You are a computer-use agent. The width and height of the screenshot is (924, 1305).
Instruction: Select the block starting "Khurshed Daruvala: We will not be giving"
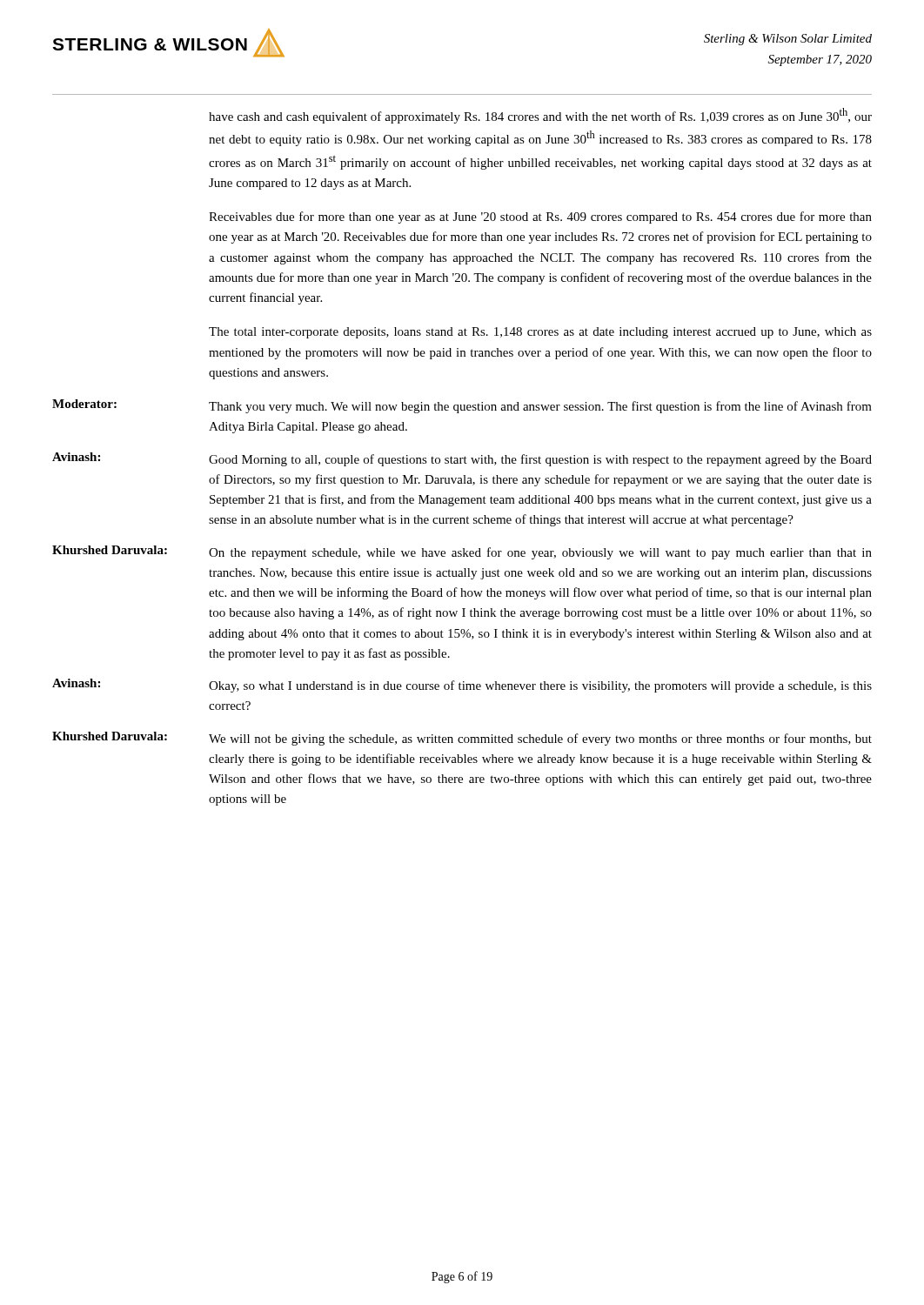point(462,769)
